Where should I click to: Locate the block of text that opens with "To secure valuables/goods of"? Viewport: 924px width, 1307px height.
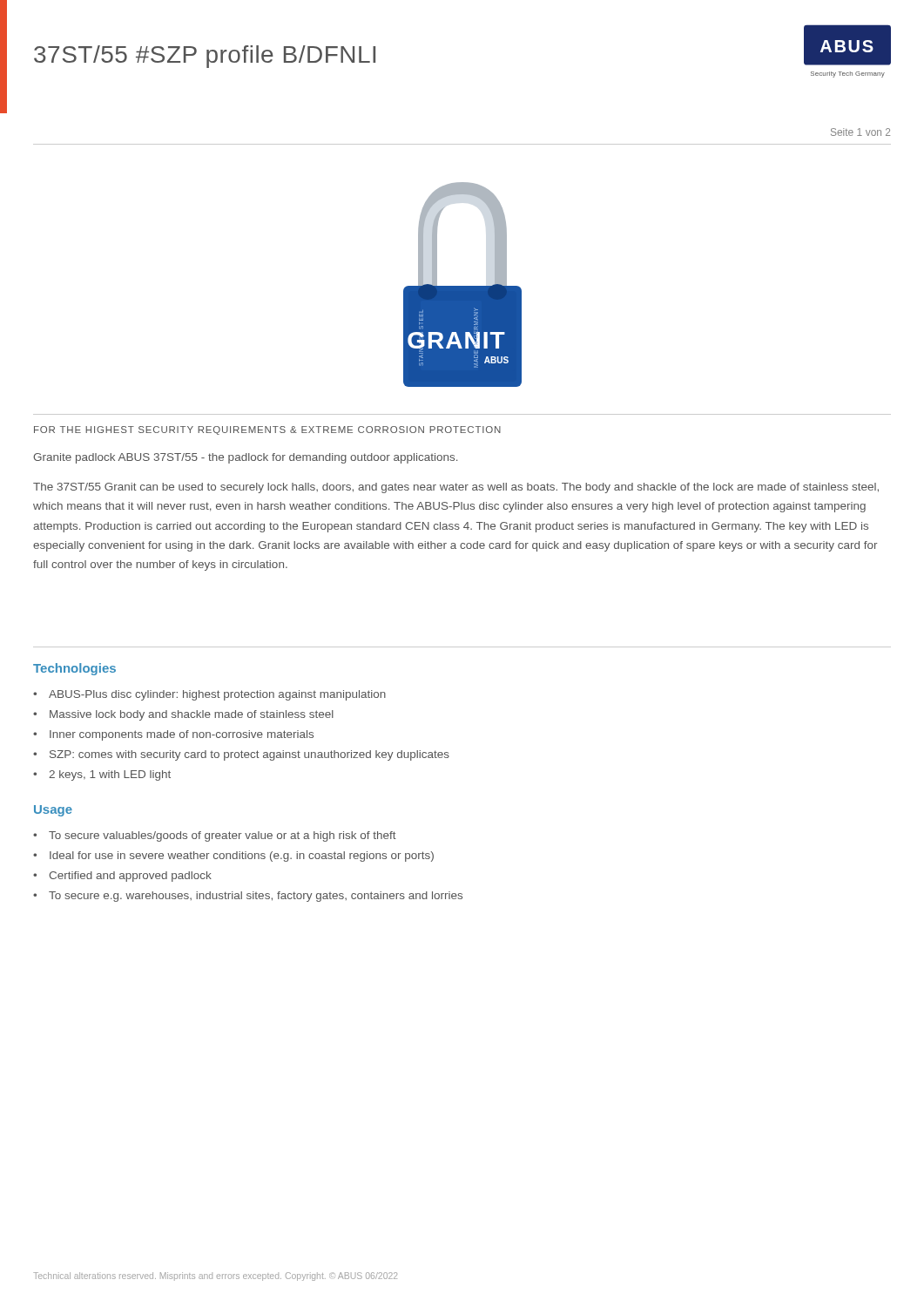point(222,835)
